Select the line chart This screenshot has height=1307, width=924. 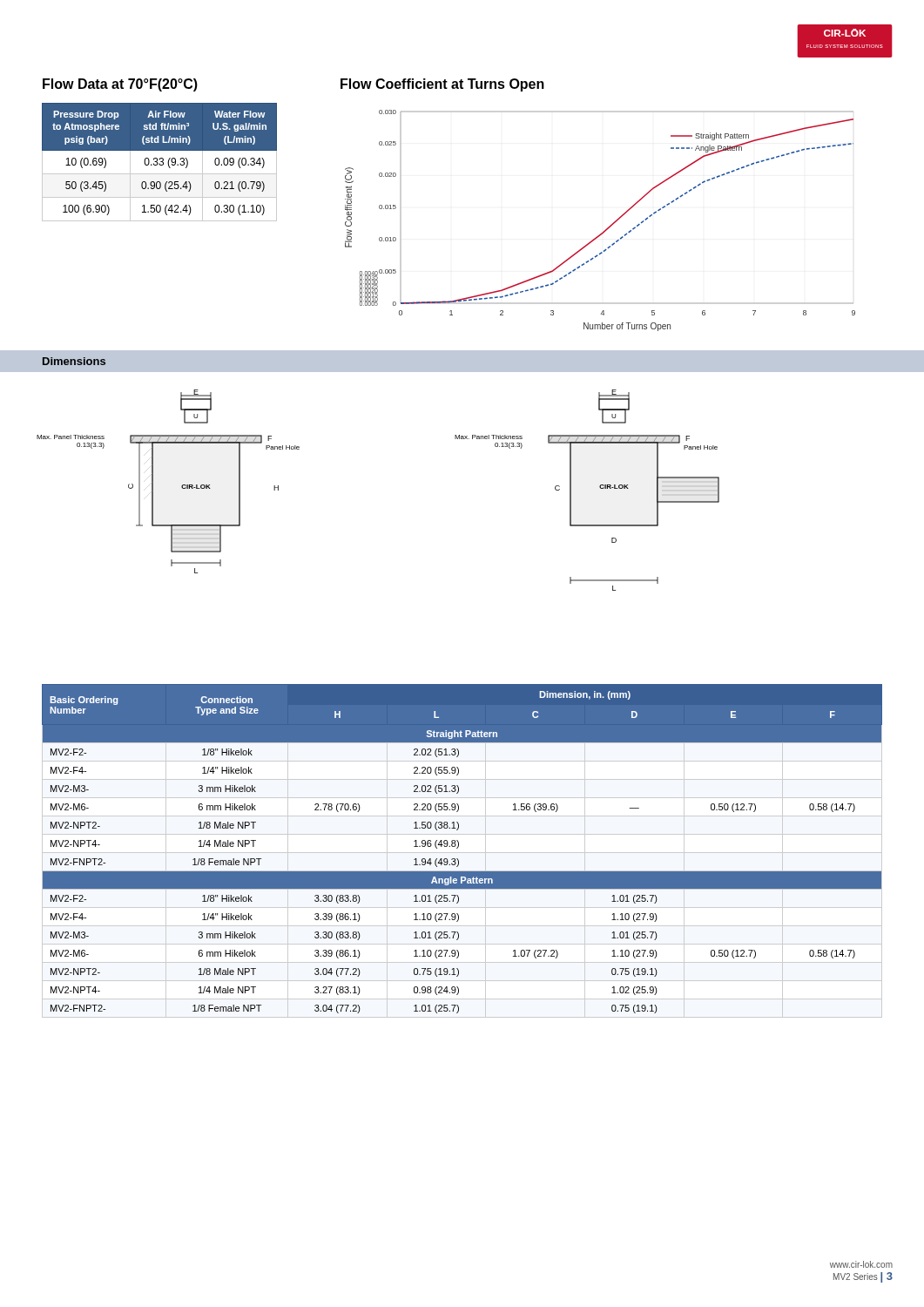614,220
